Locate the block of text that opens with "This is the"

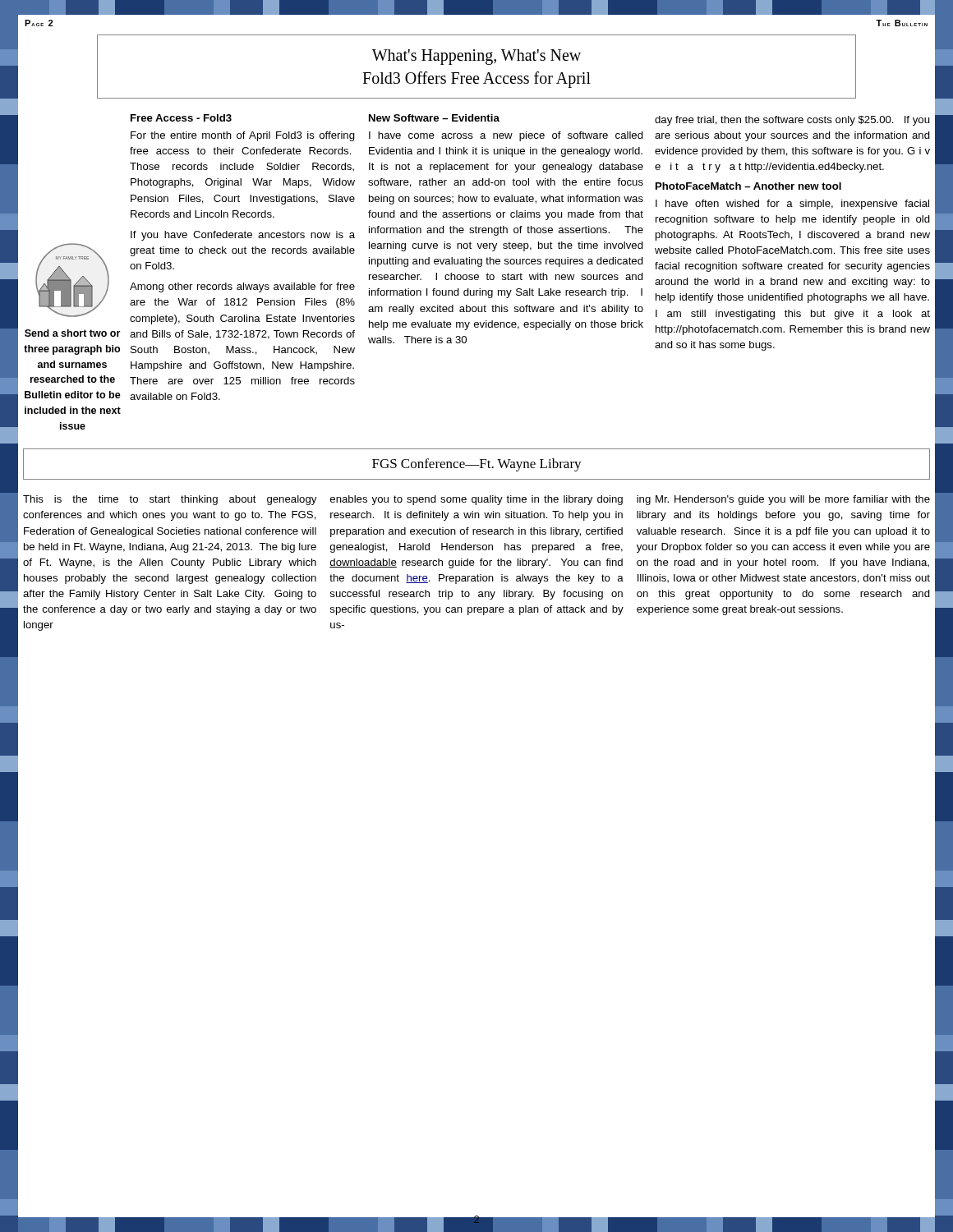(170, 562)
